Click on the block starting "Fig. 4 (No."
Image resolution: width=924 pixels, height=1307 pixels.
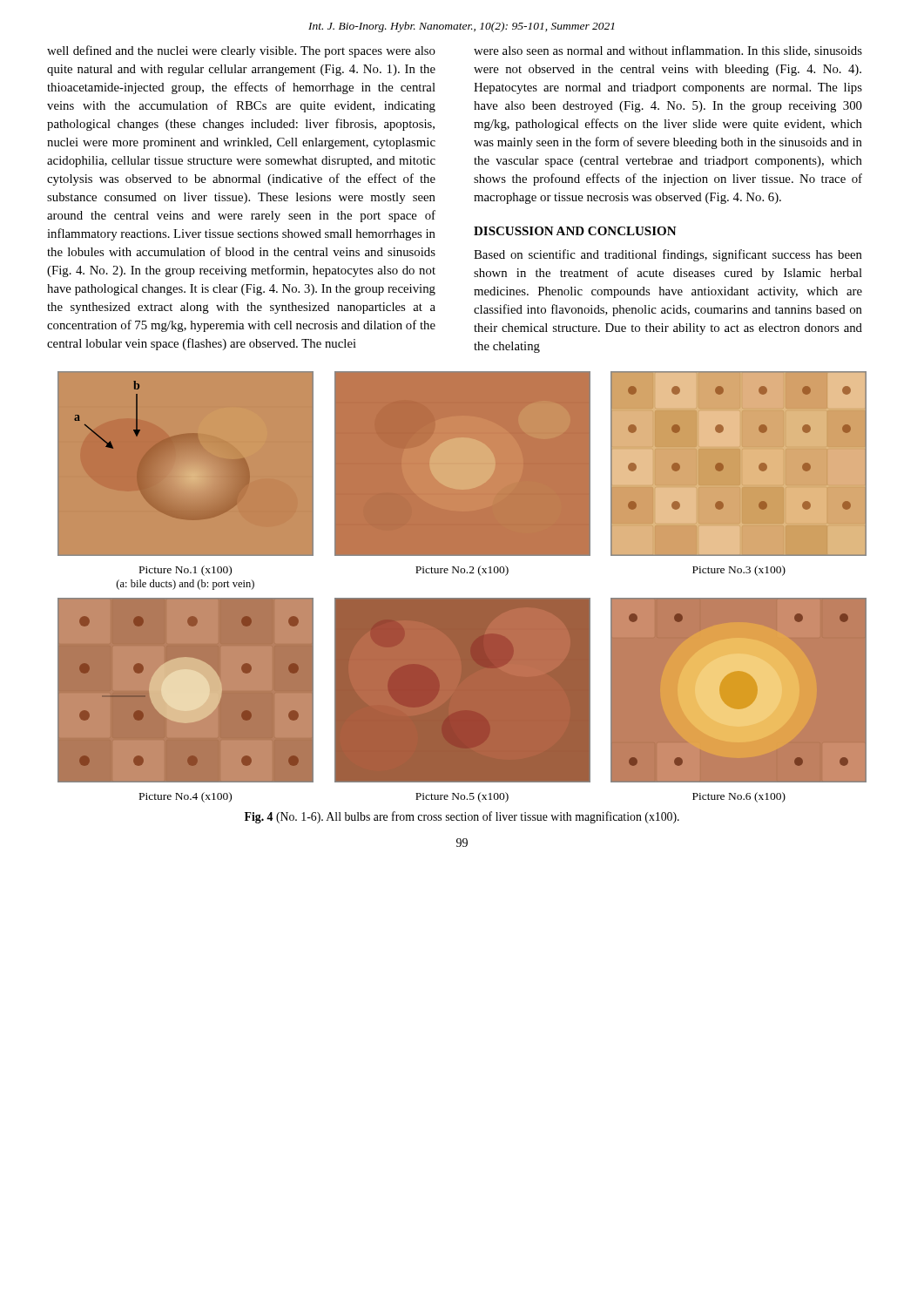click(x=462, y=817)
